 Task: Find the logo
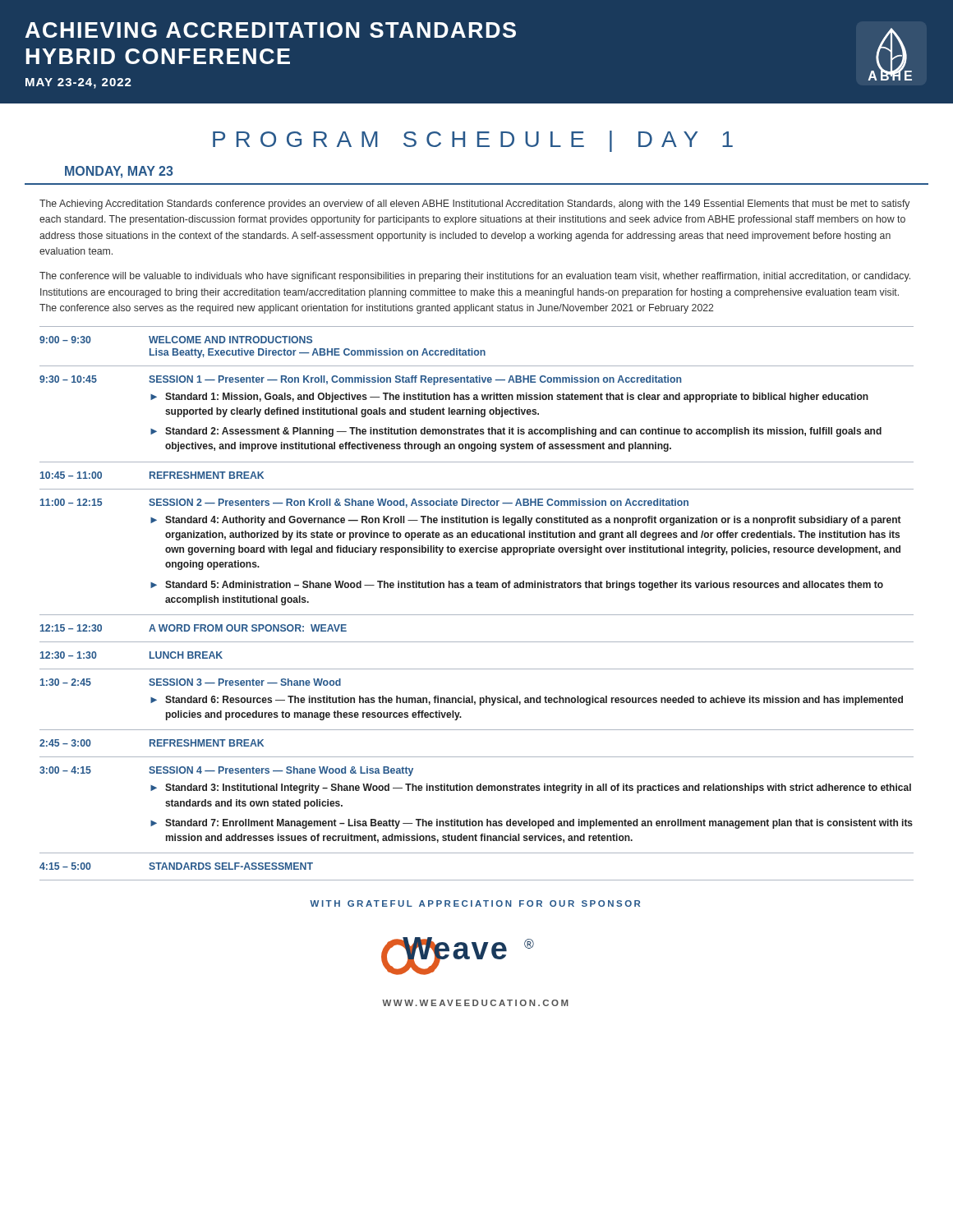pyautogui.click(x=476, y=964)
